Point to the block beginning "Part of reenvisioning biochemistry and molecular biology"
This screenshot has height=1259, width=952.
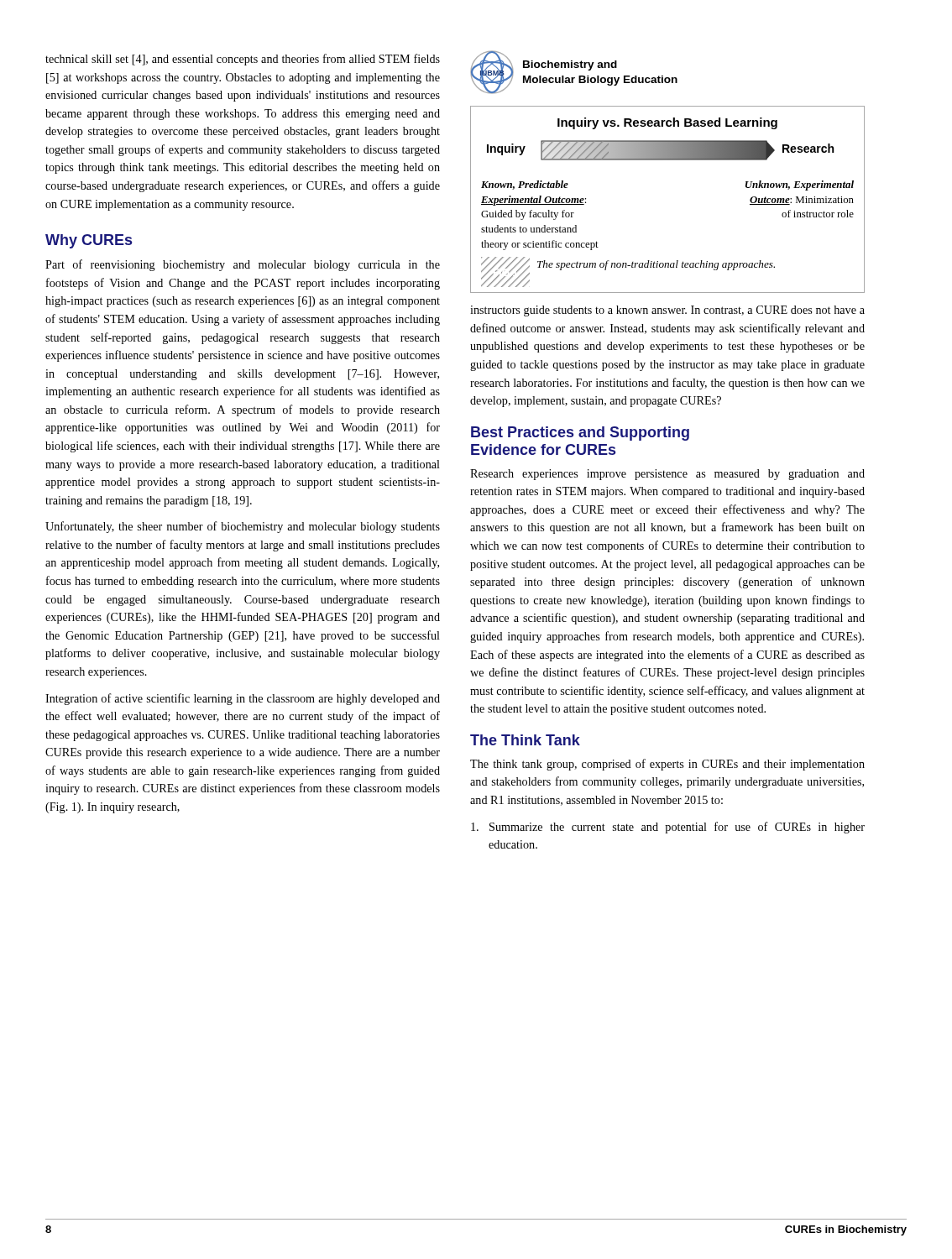243,382
